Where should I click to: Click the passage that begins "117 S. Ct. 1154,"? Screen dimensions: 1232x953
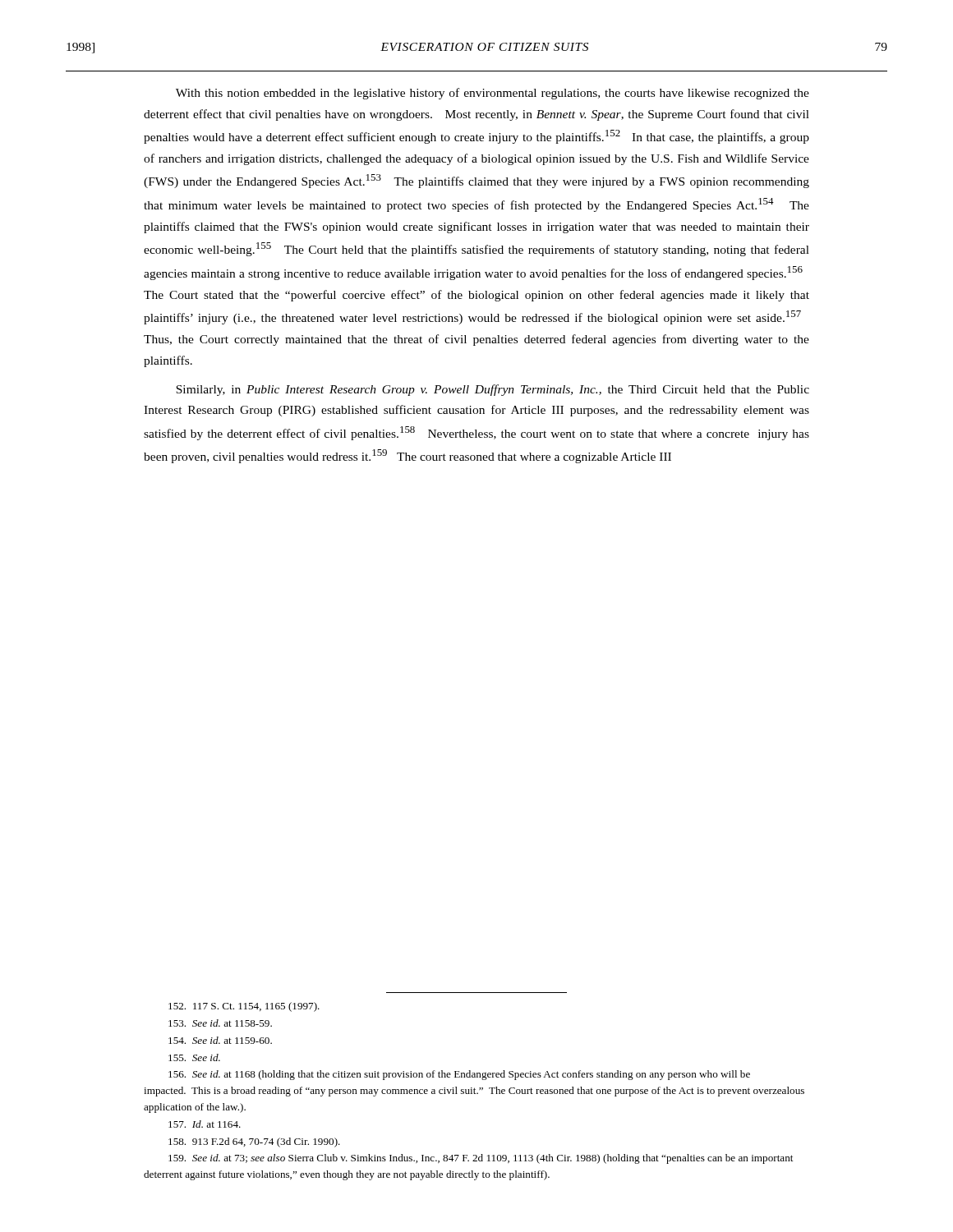[x=244, y=1006]
